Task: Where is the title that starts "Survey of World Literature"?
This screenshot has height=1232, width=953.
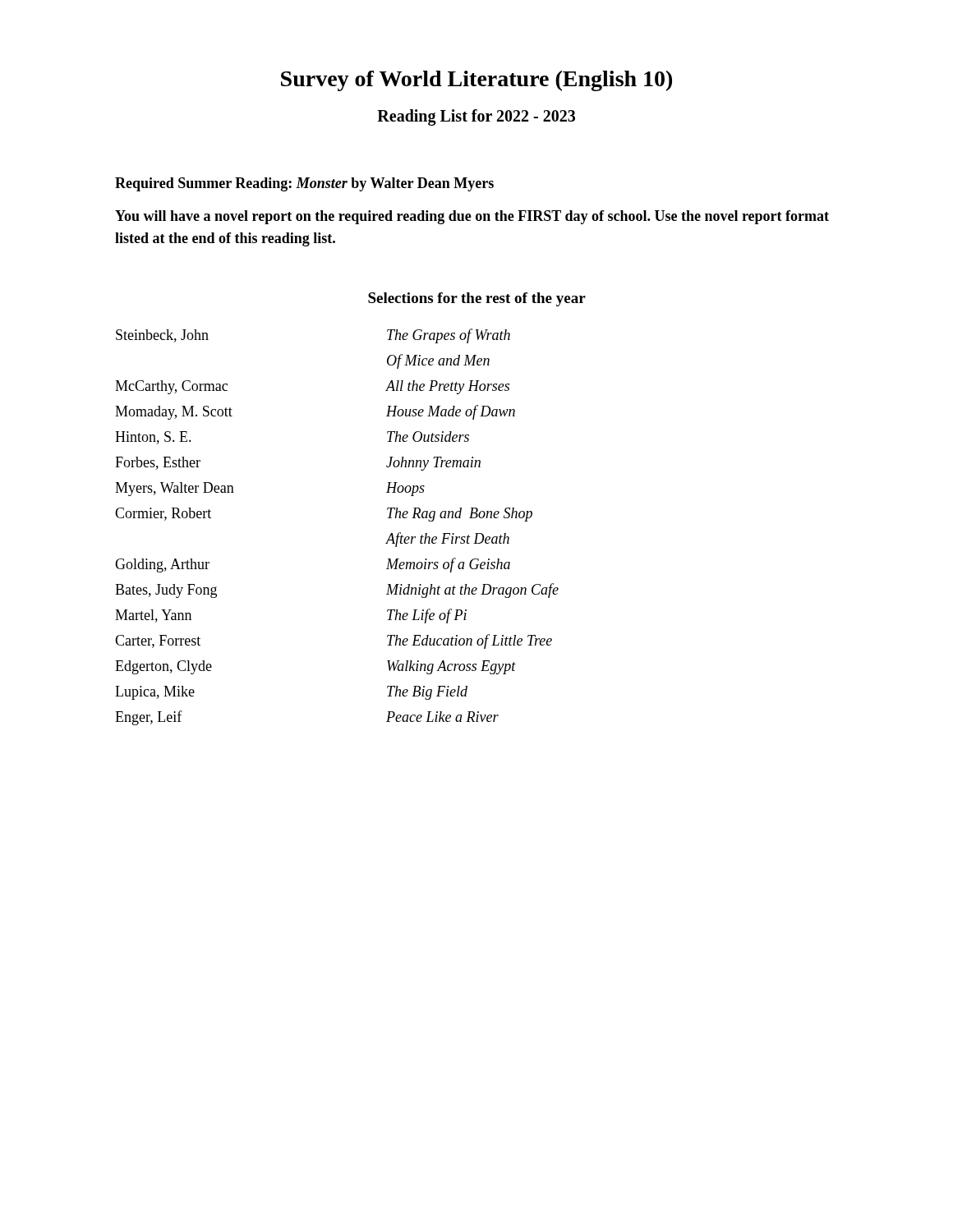Action: (476, 78)
